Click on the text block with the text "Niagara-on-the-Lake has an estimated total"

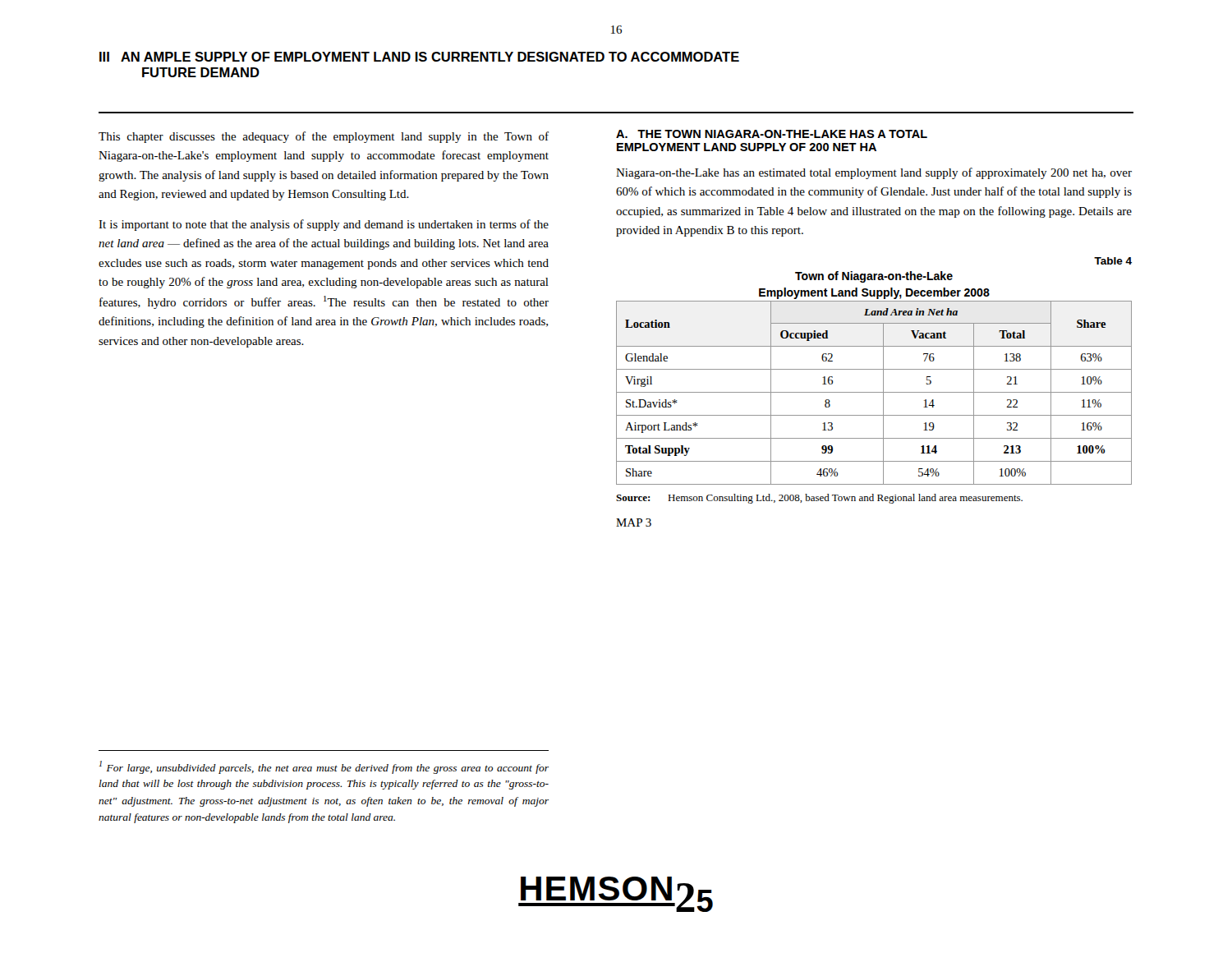click(874, 202)
